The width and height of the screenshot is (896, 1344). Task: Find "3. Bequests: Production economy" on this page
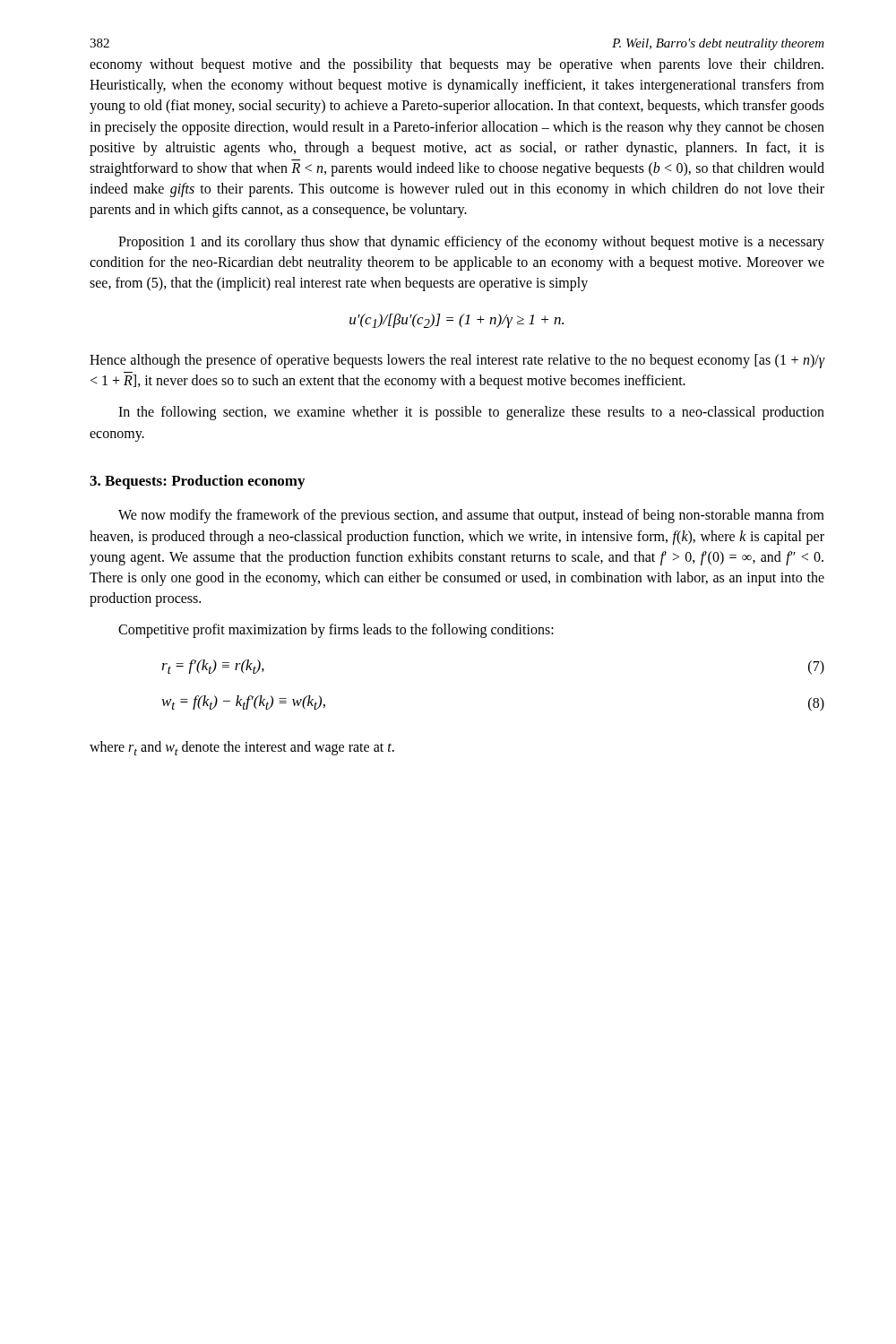point(197,480)
